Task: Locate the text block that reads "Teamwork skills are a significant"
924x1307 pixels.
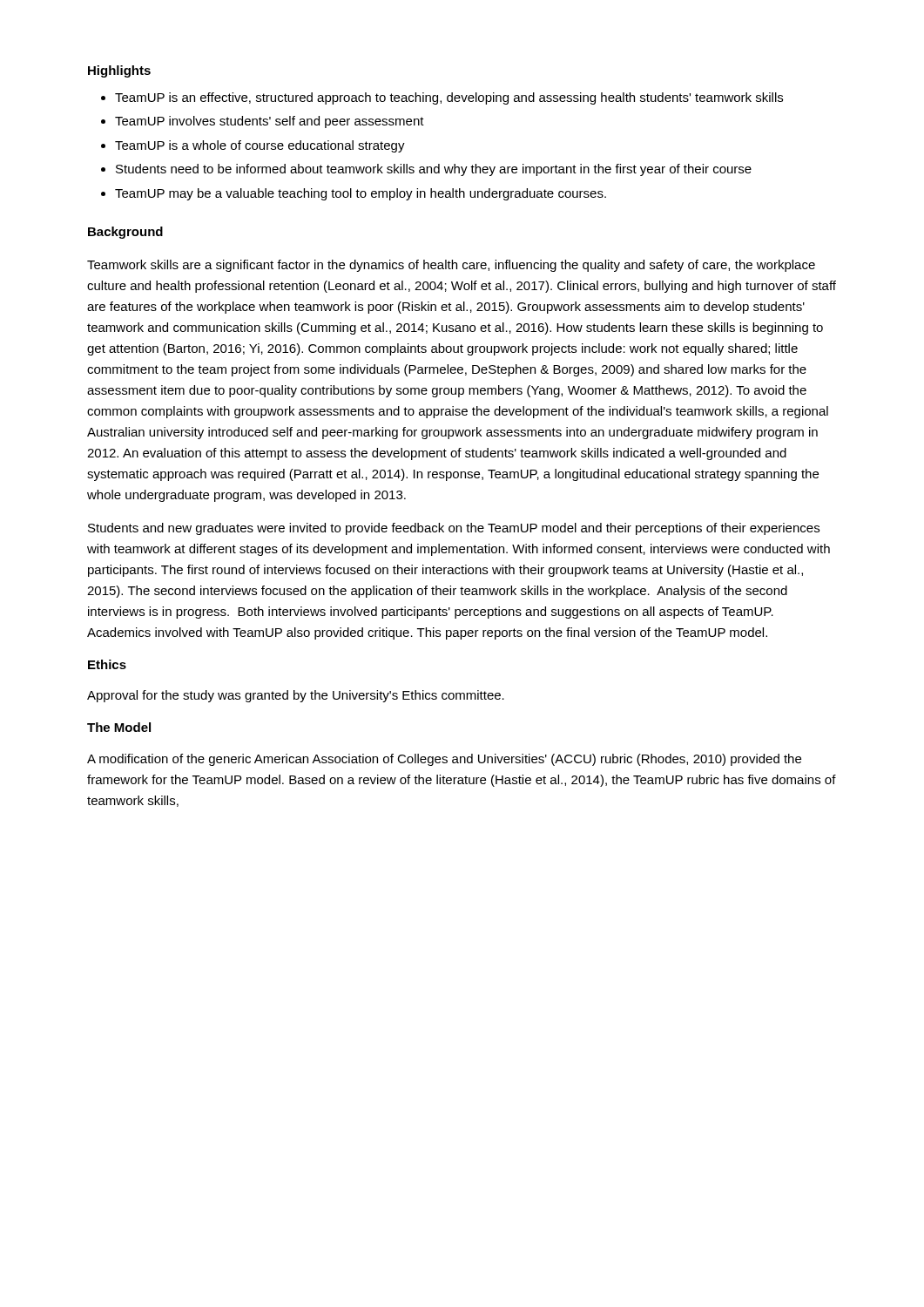Action: click(x=462, y=379)
